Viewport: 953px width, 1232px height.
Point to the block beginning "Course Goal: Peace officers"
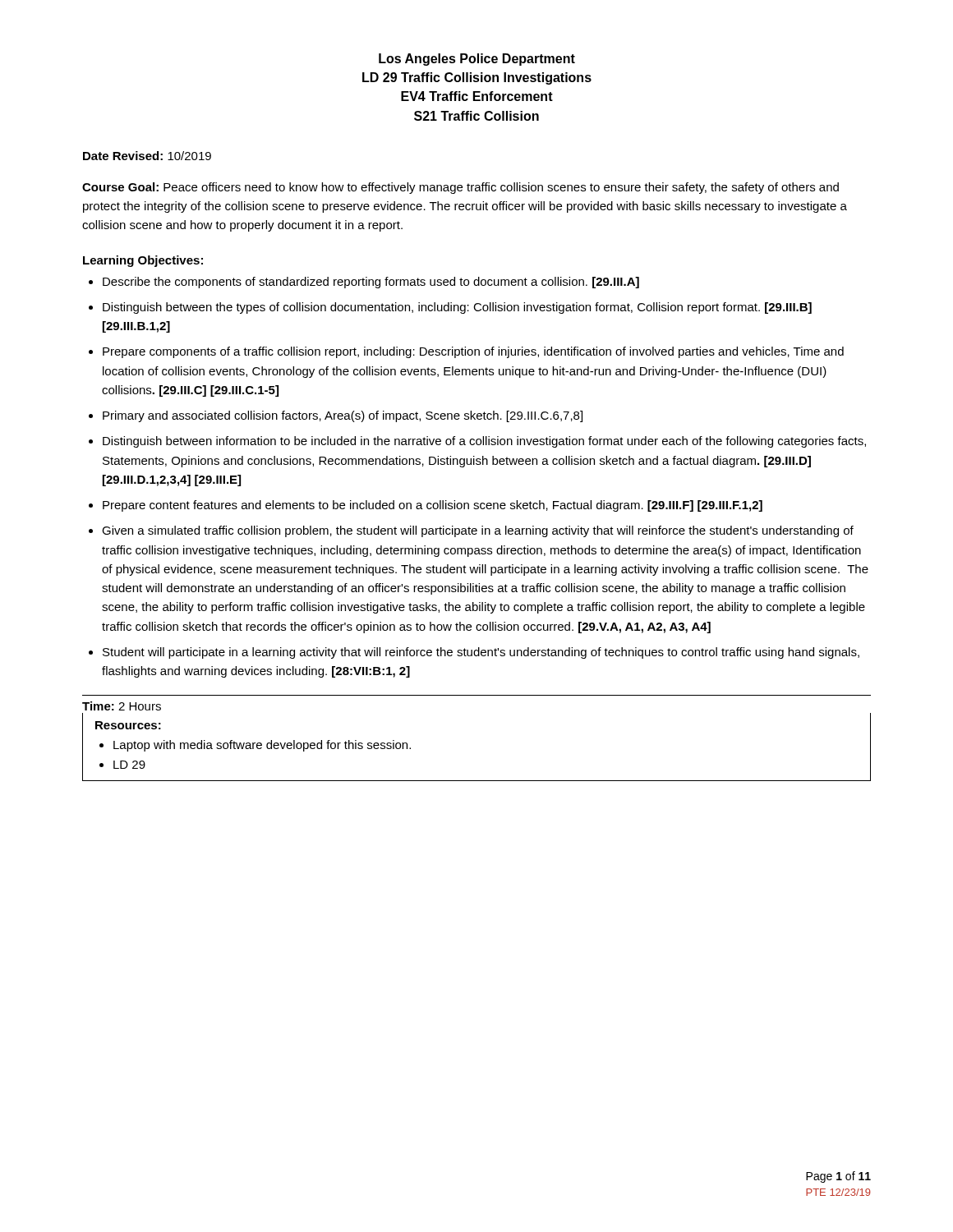[464, 206]
